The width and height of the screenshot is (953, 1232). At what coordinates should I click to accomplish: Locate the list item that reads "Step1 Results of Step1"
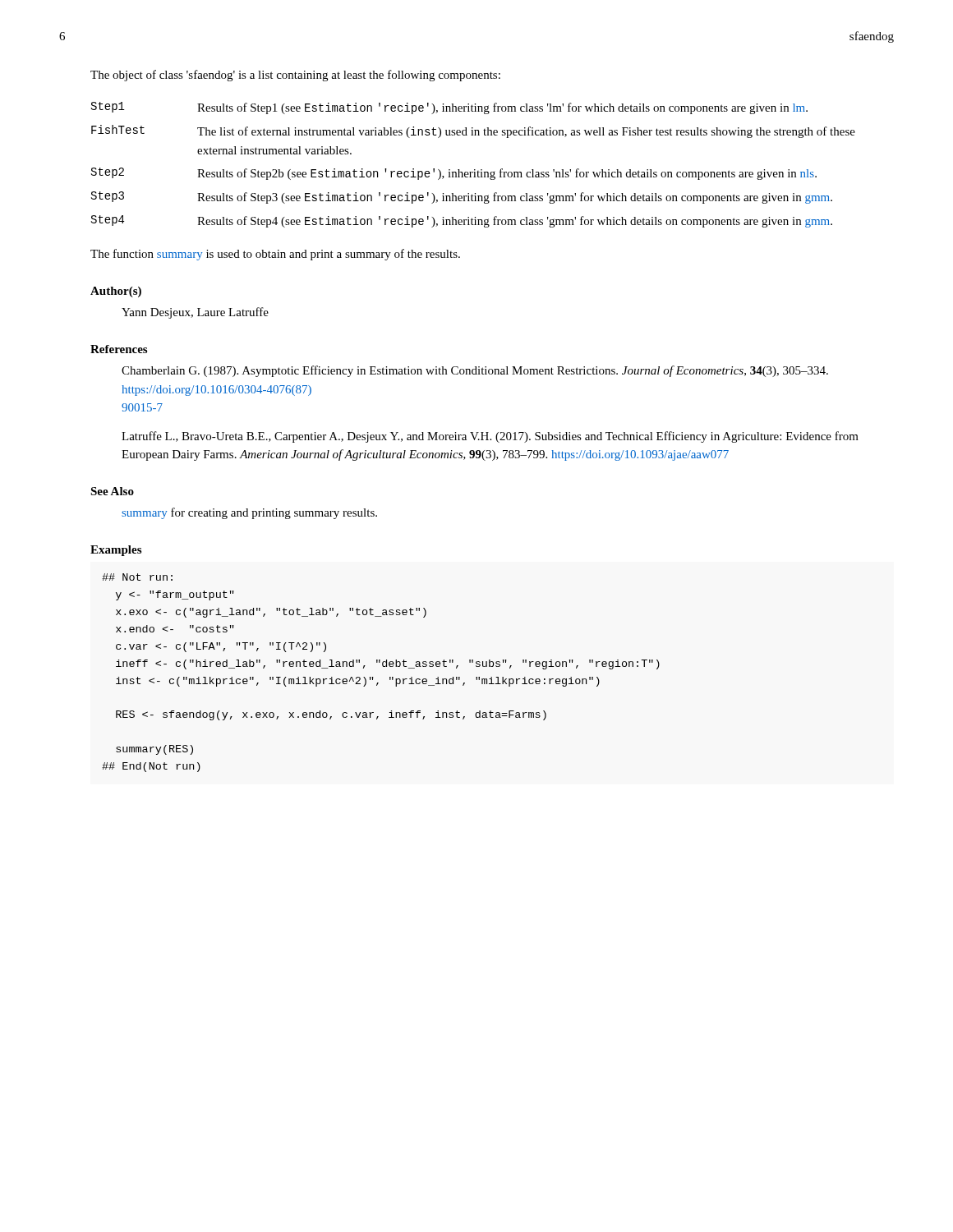[492, 108]
